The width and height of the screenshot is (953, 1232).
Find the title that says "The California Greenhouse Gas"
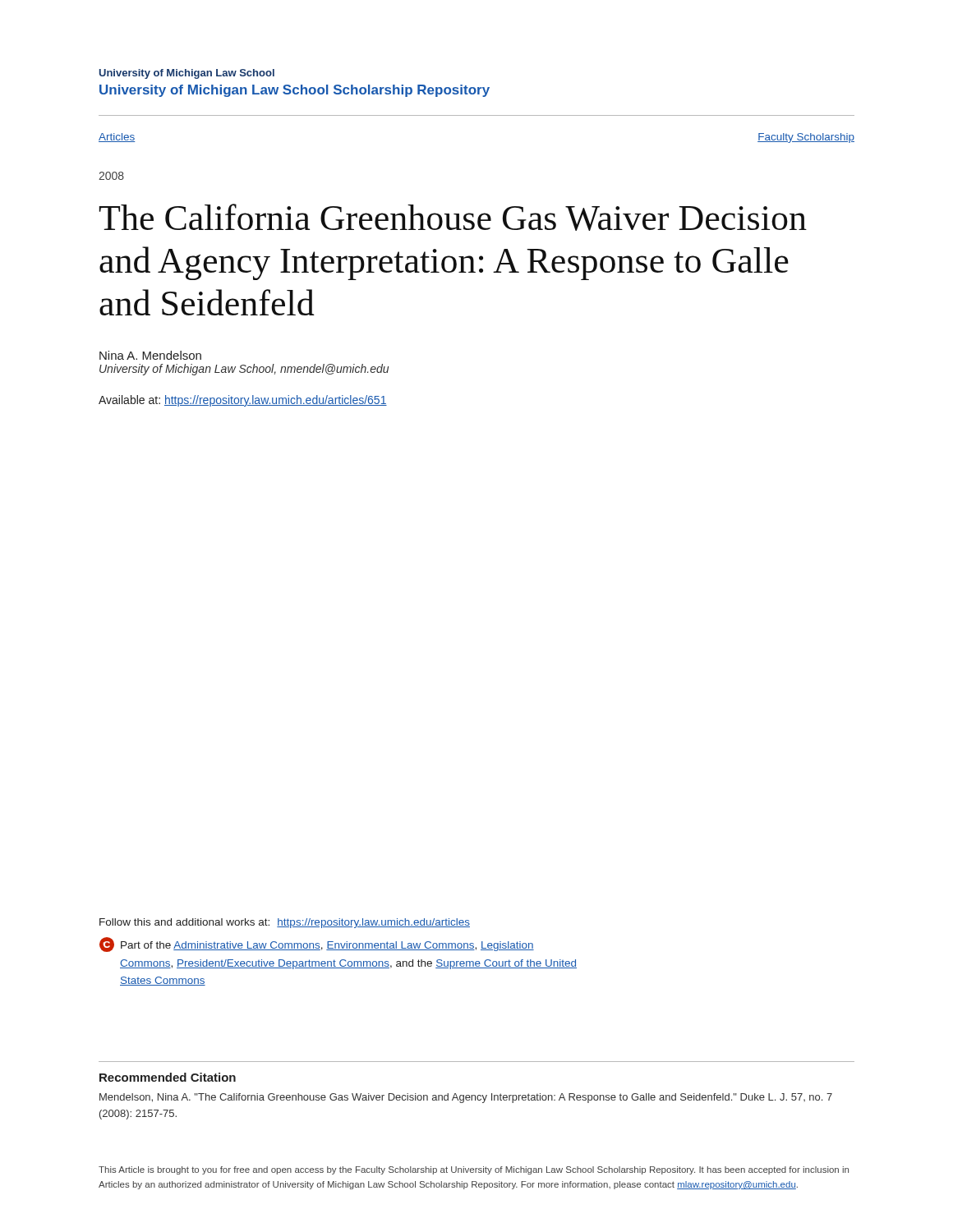[x=453, y=261]
